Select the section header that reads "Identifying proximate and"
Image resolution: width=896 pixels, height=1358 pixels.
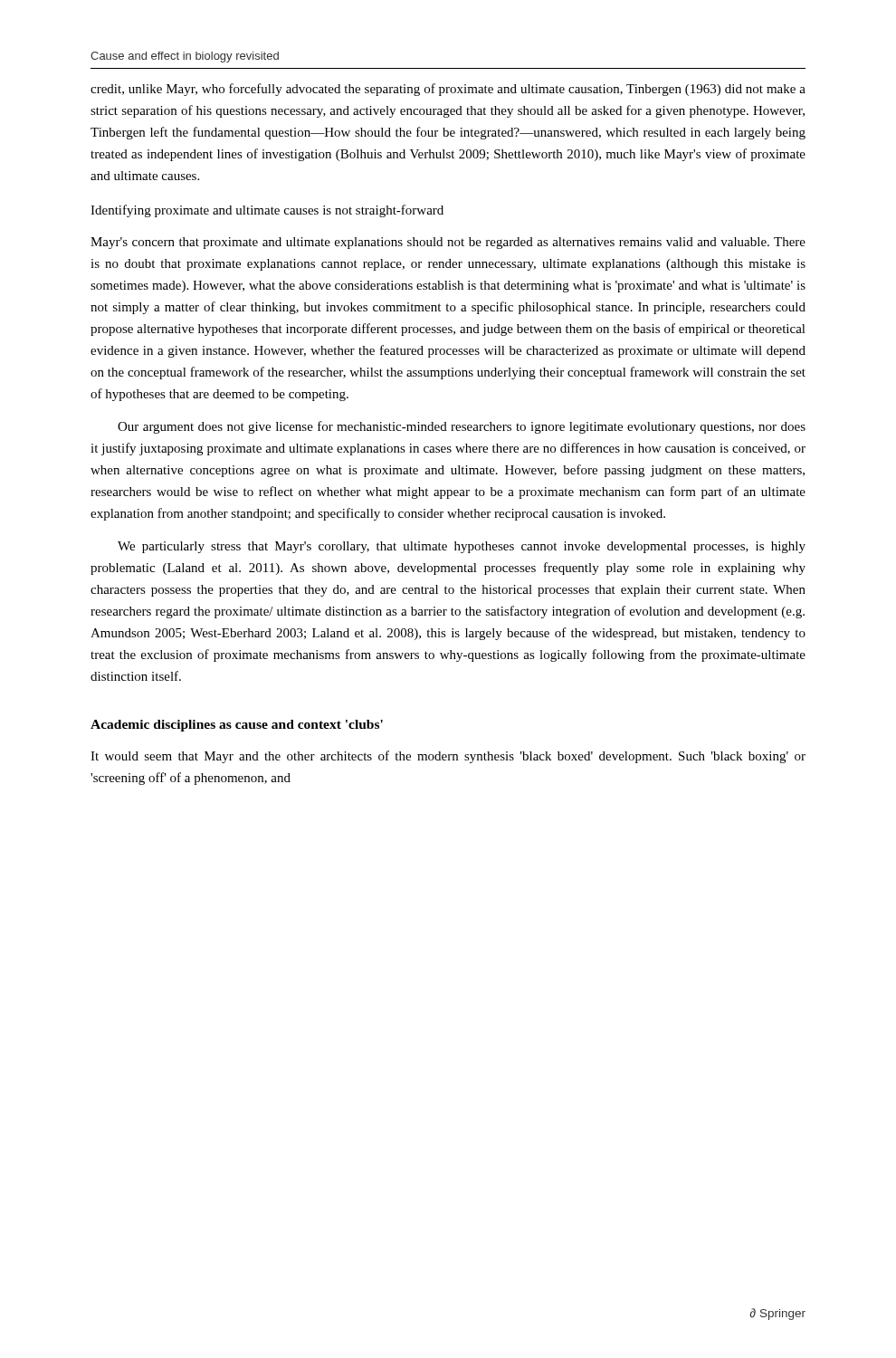(267, 210)
